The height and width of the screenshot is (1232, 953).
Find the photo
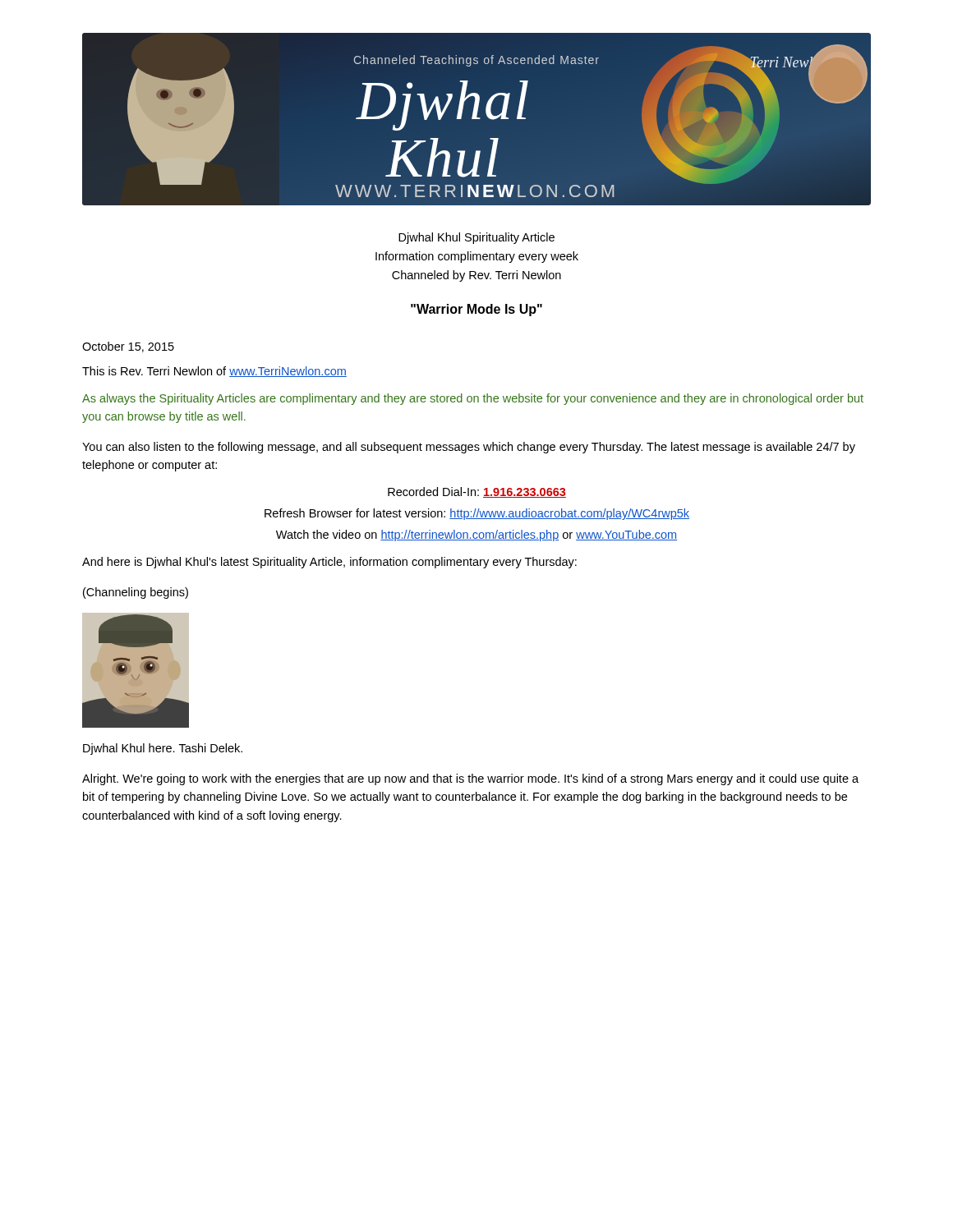click(x=476, y=671)
